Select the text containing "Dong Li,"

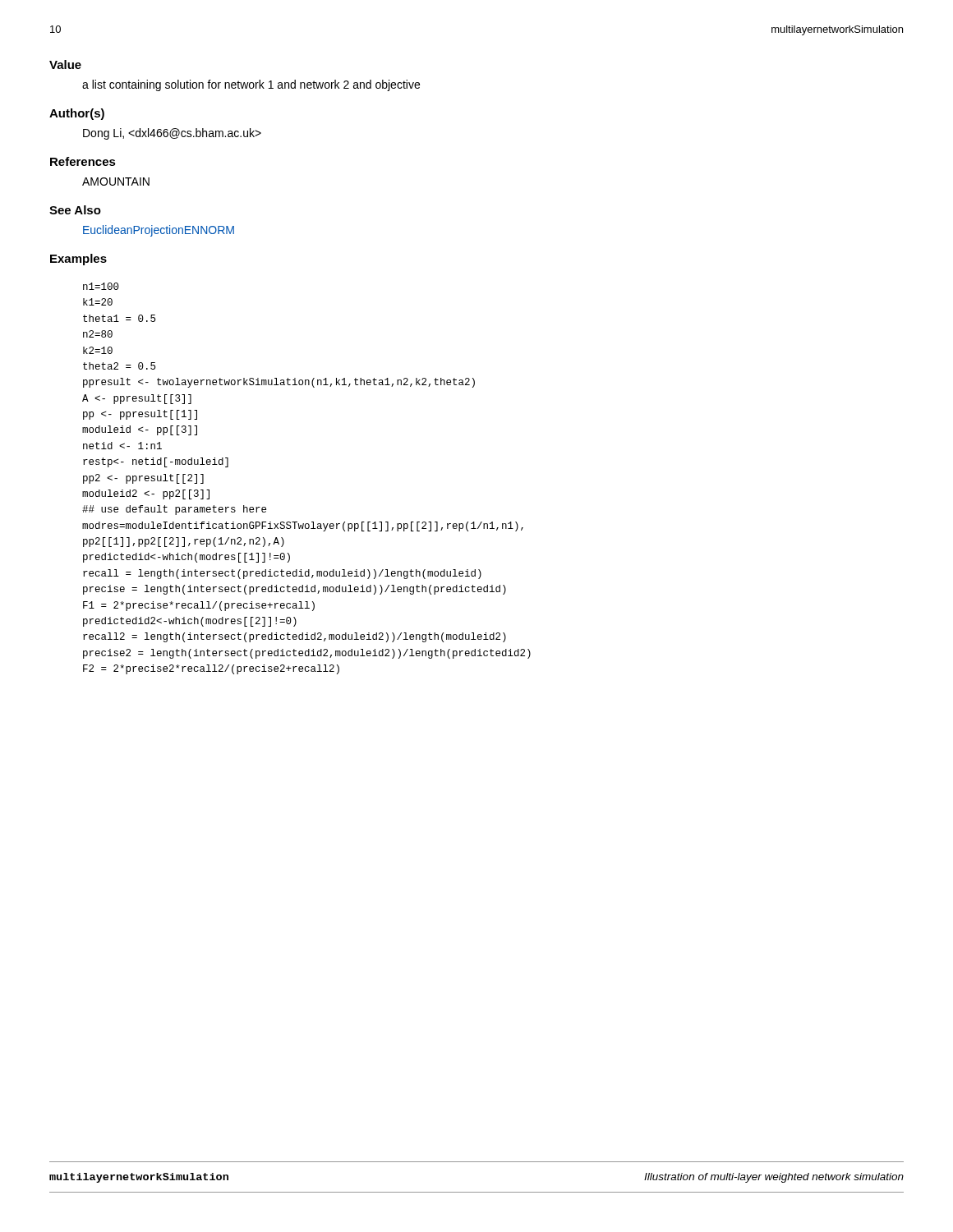pyautogui.click(x=172, y=133)
